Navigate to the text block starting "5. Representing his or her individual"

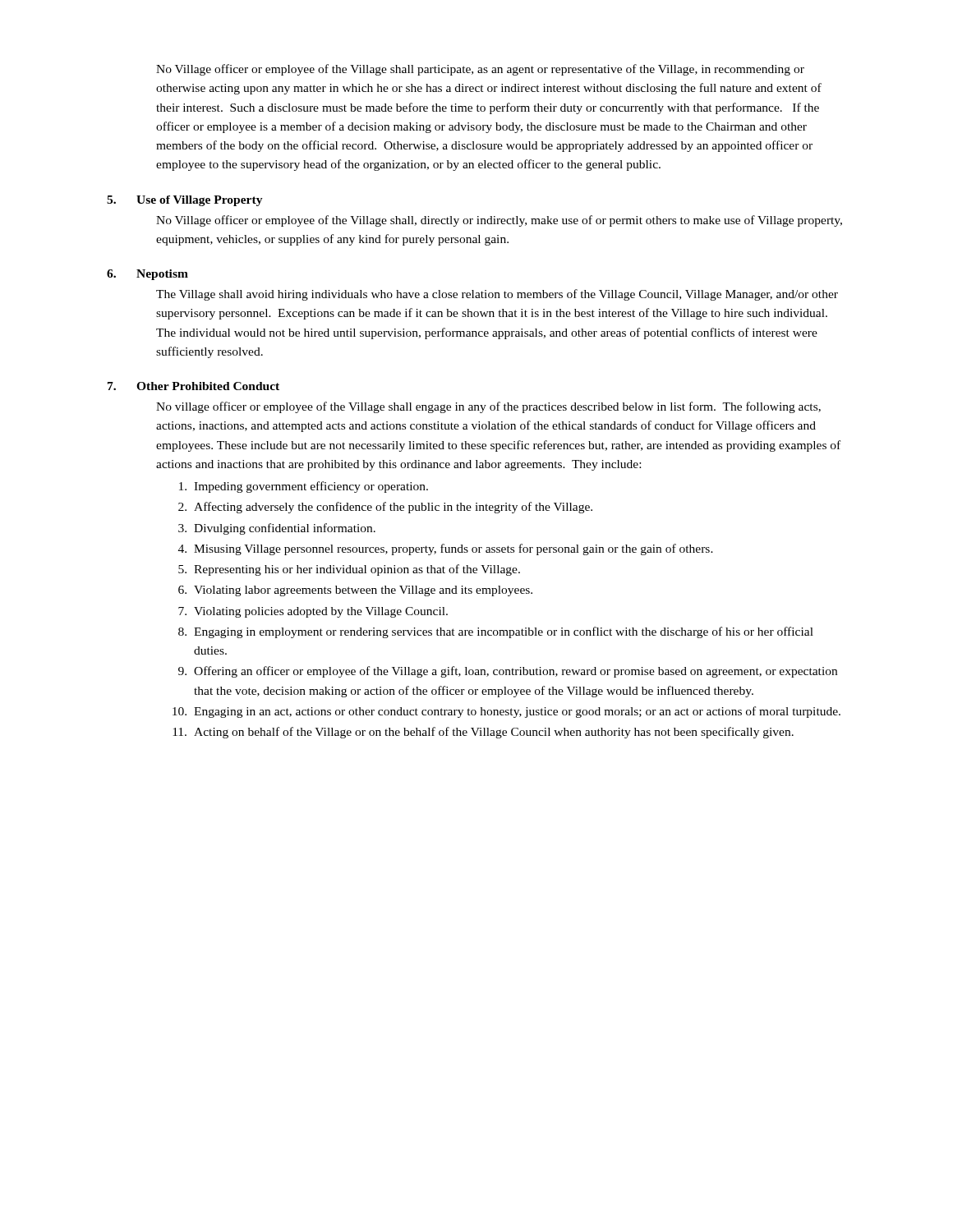pos(501,569)
